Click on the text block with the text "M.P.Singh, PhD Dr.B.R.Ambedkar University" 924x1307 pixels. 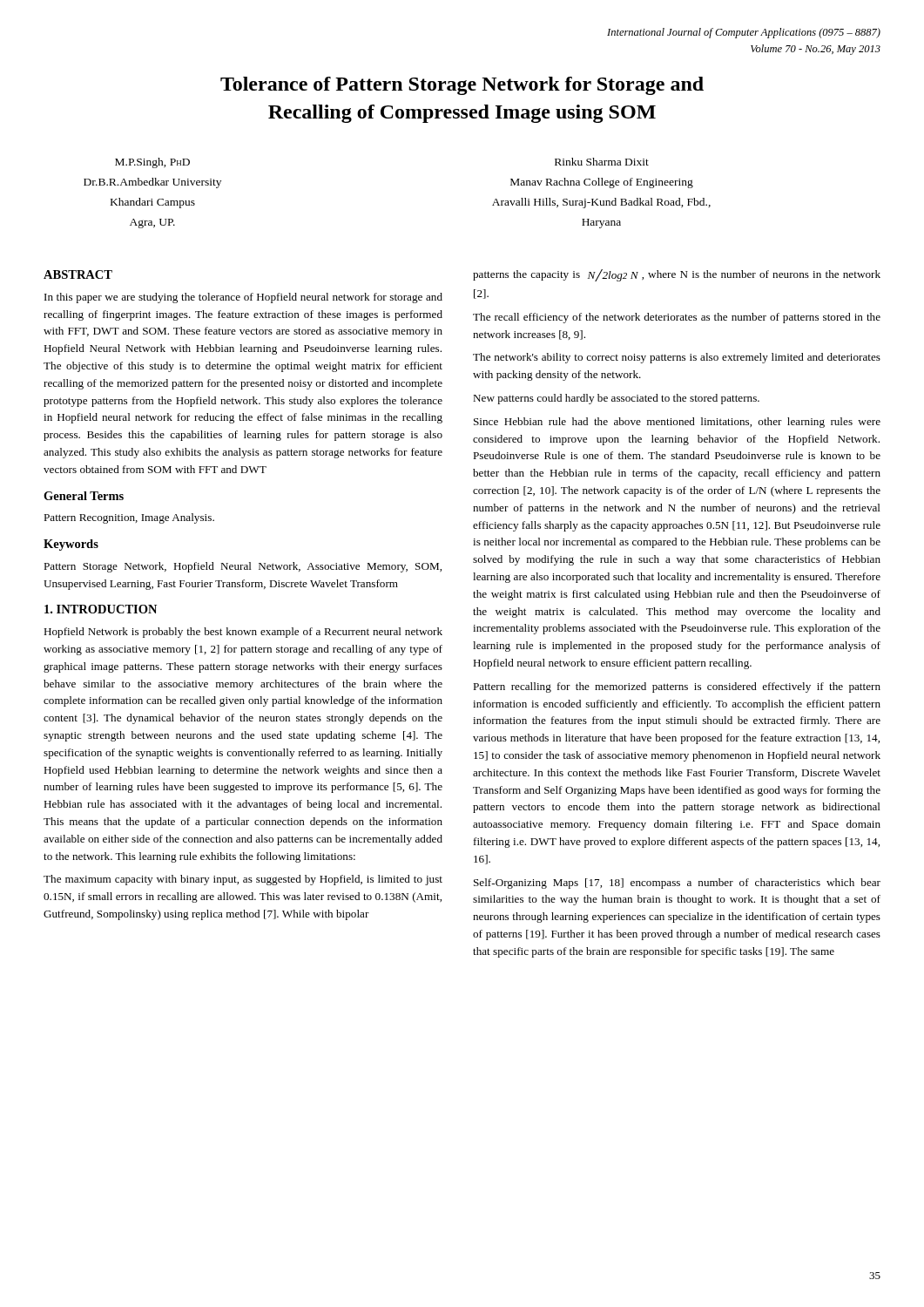(152, 192)
